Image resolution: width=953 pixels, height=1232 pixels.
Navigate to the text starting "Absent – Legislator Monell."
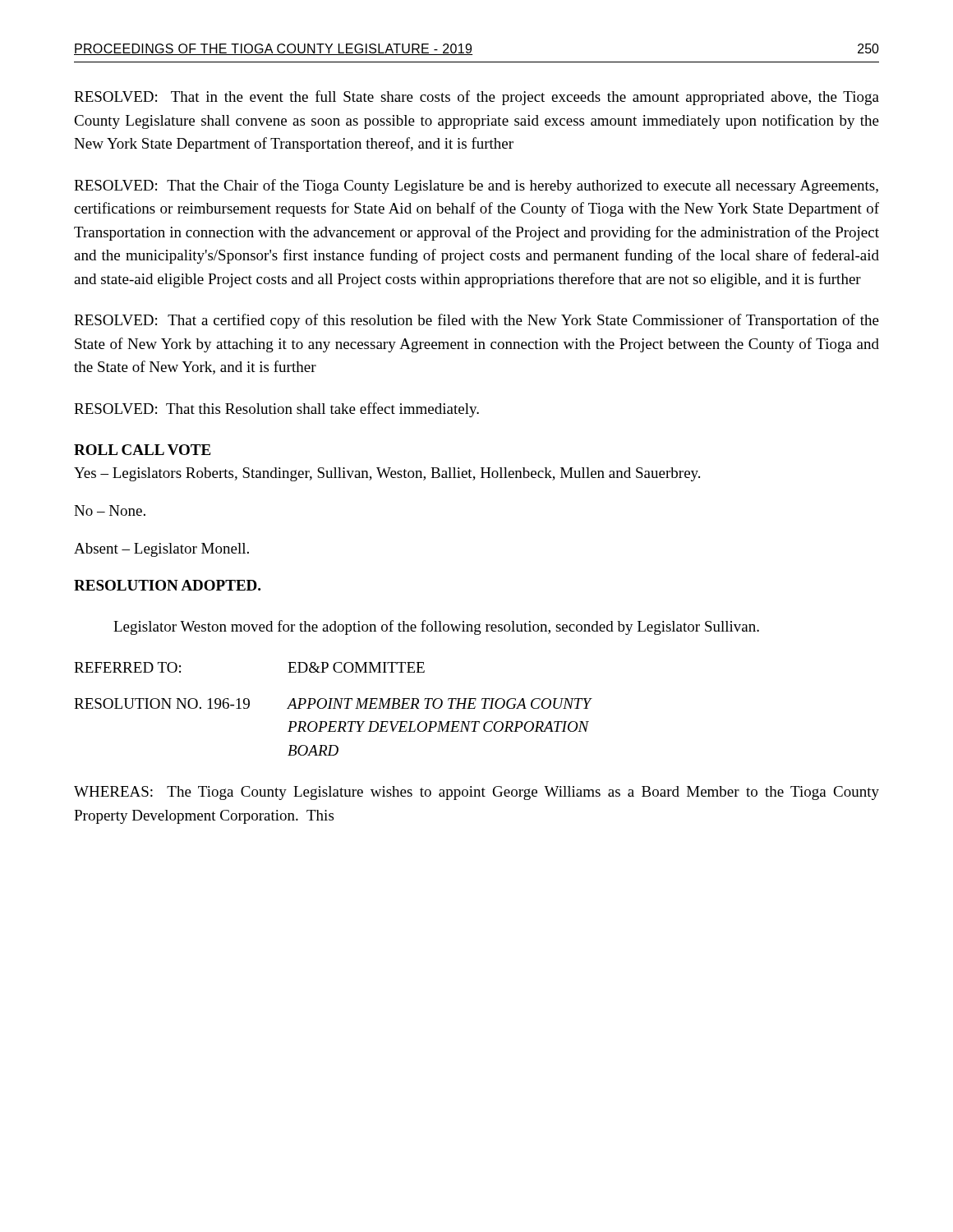(x=162, y=548)
